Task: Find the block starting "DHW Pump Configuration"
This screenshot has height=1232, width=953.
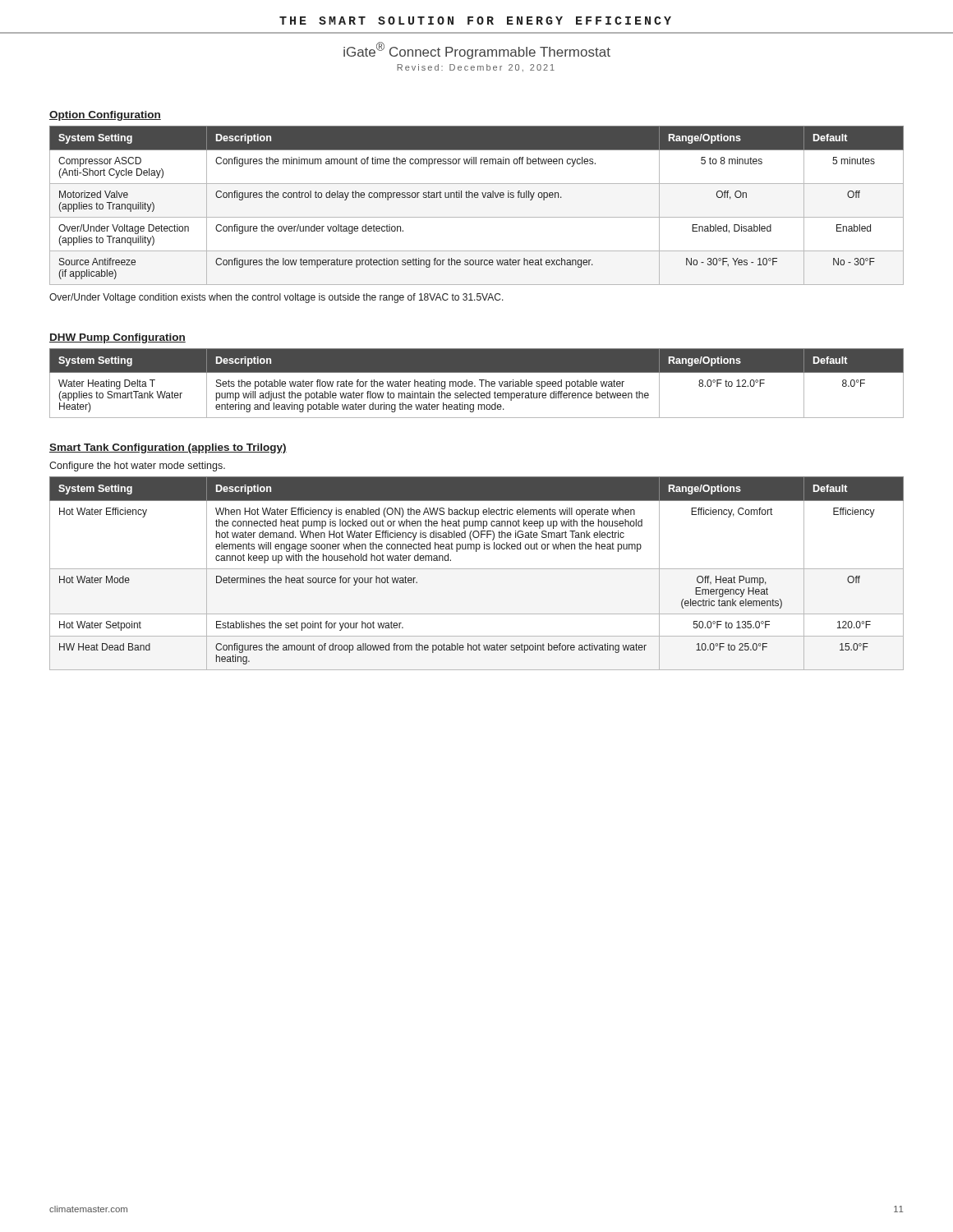Action: click(x=117, y=337)
